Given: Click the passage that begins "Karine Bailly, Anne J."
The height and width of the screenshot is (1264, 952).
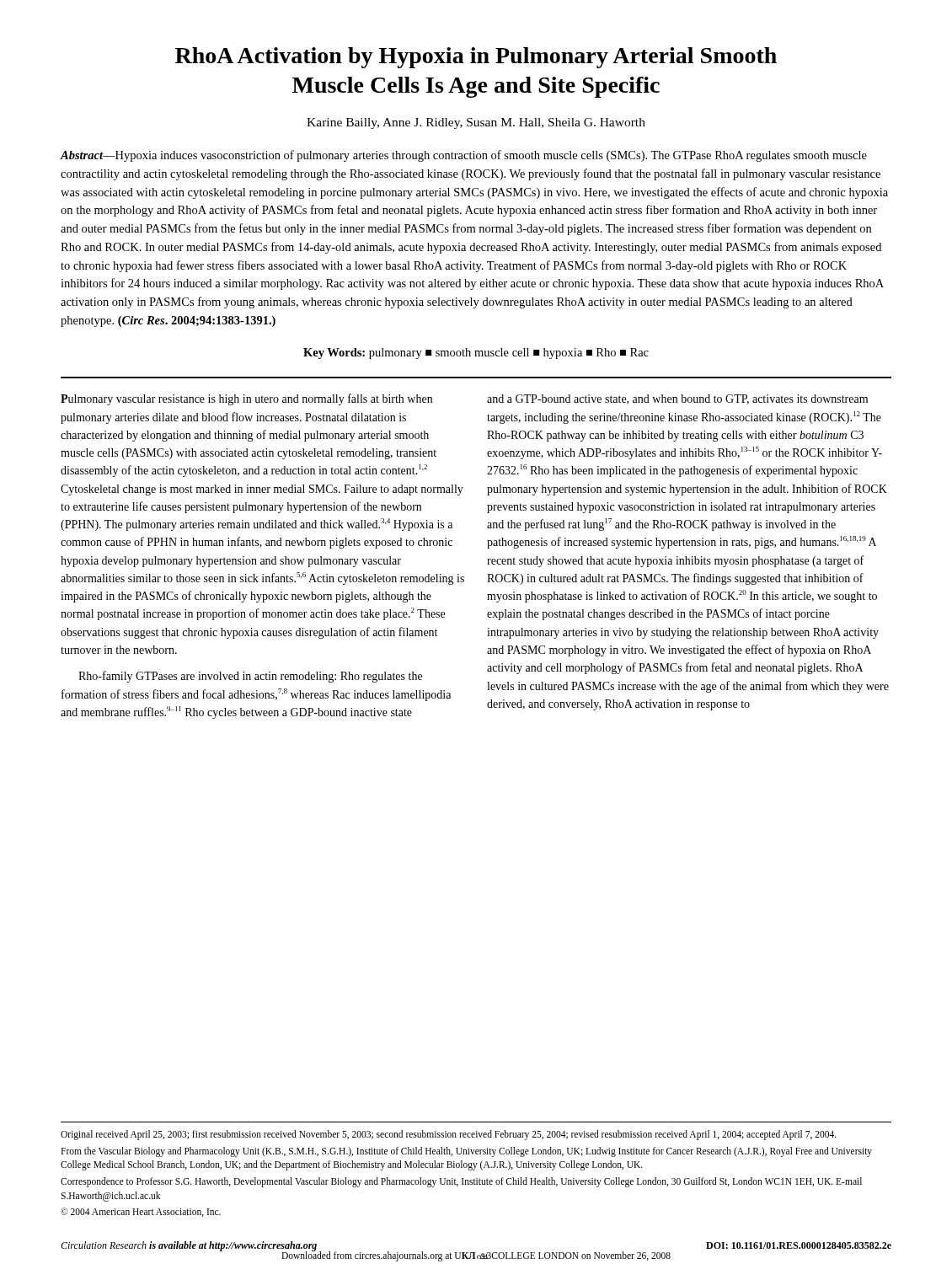Looking at the screenshot, I should (x=476, y=122).
